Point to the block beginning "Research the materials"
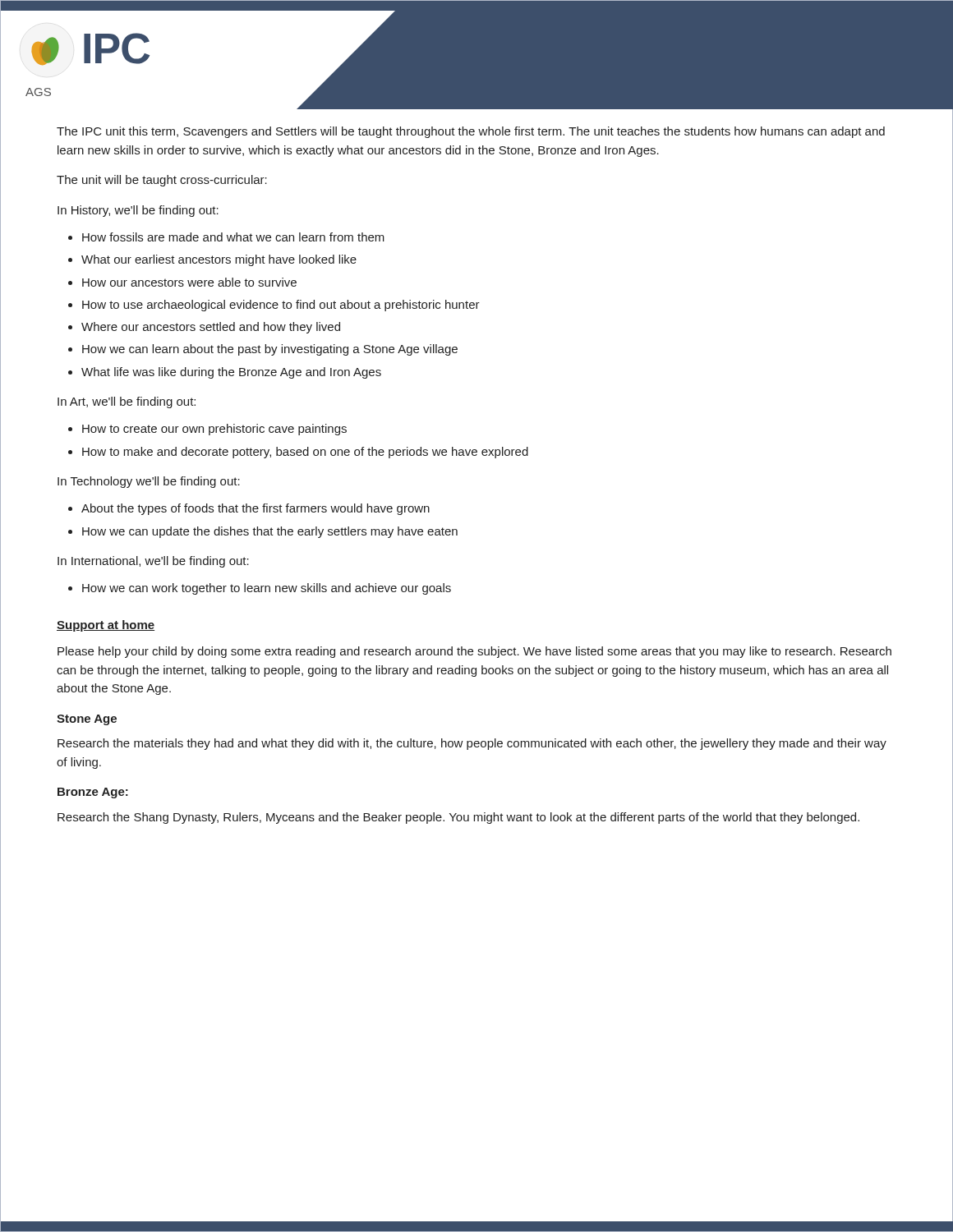 pos(476,753)
